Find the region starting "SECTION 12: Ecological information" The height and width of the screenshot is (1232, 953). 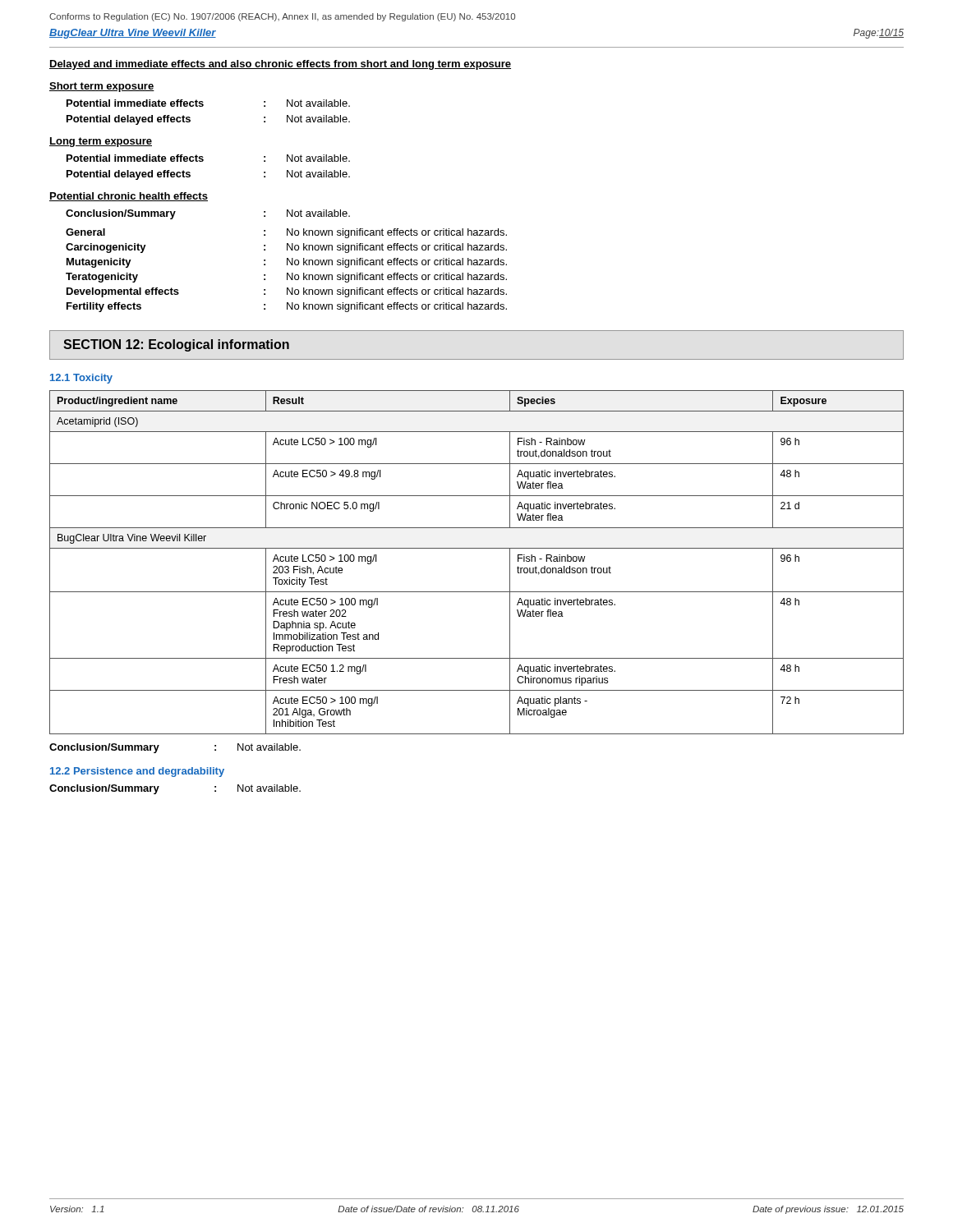tap(176, 345)
